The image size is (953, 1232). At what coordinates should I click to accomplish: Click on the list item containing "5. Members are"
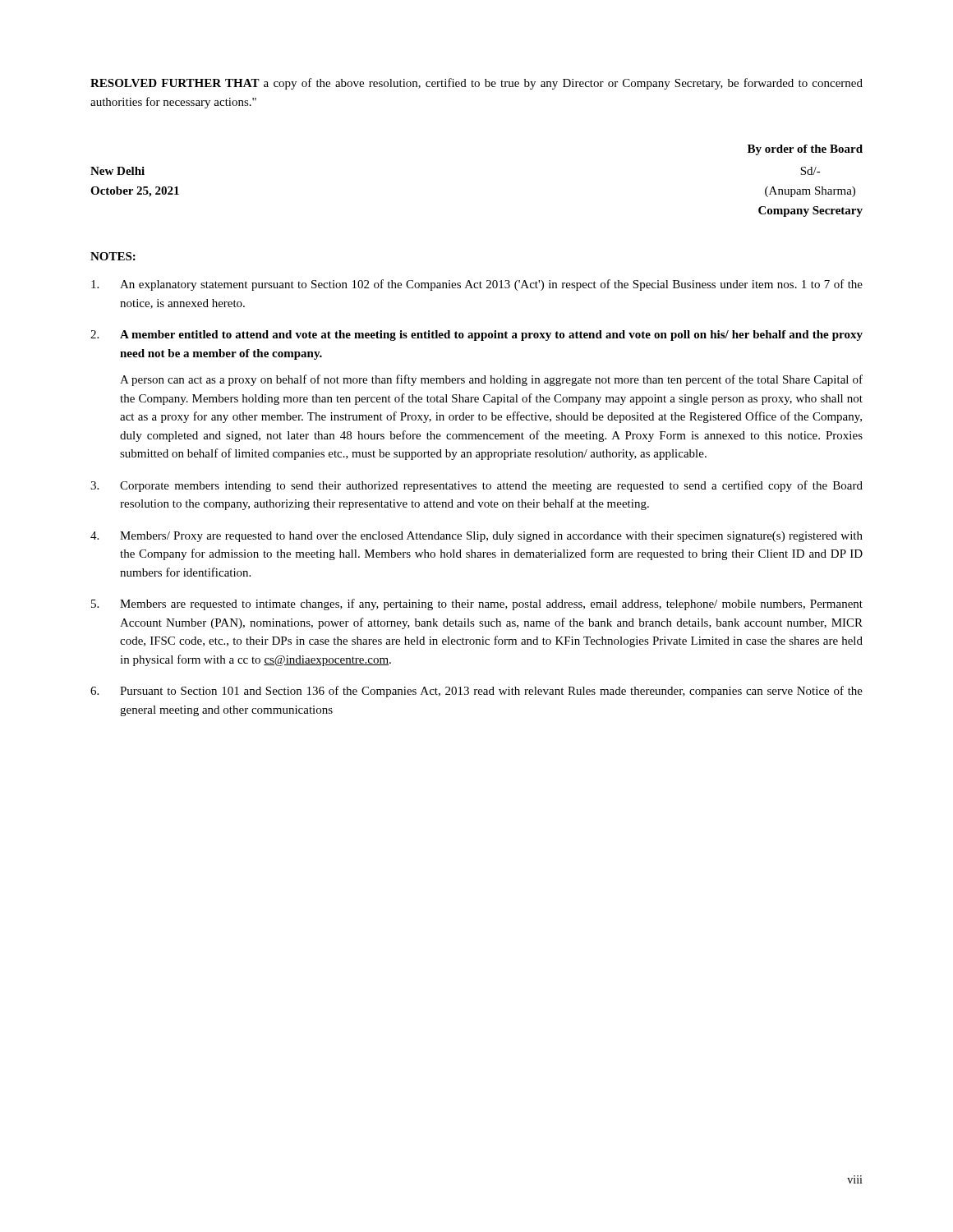476,632
